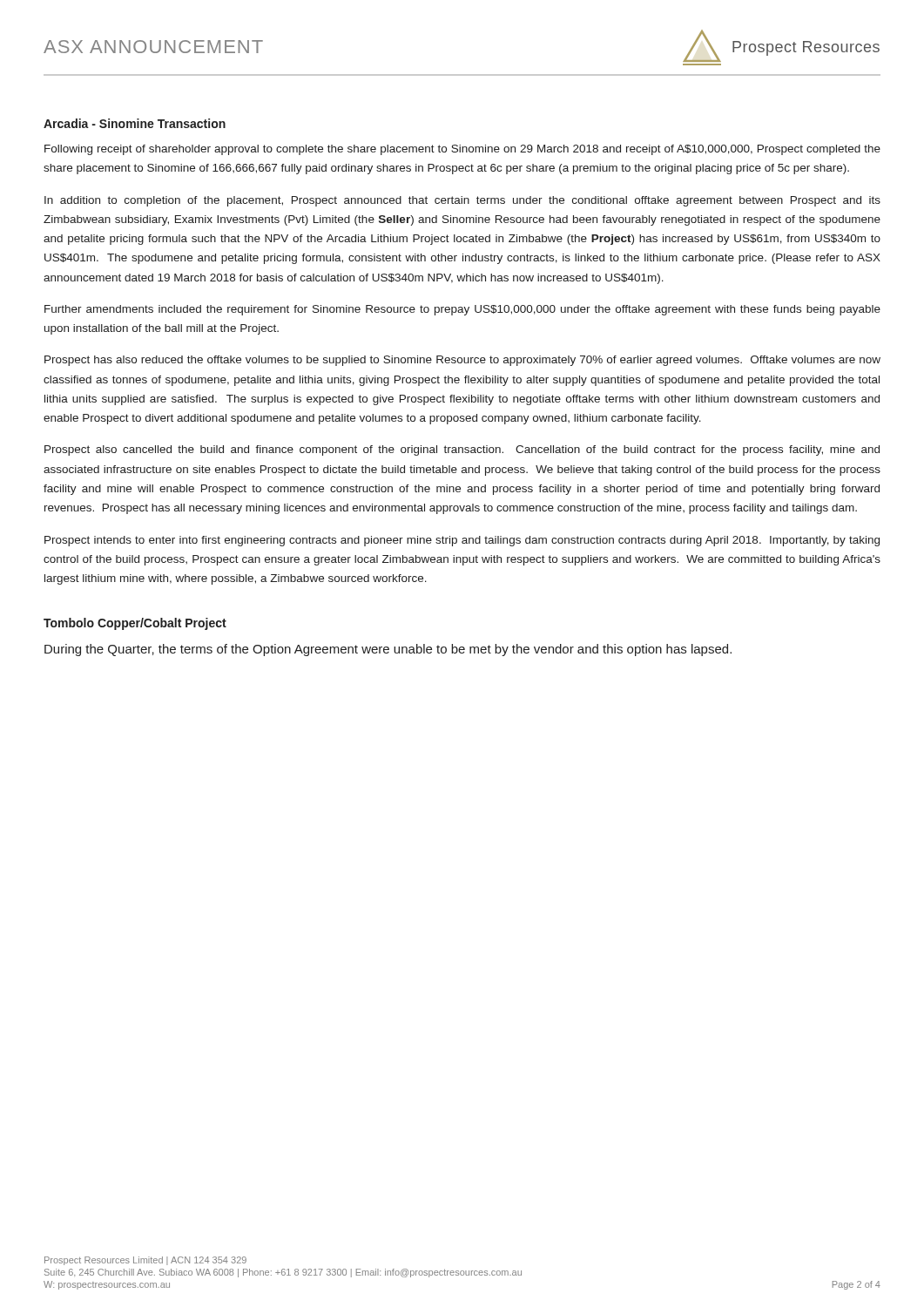Viewport: 924px width, 1307px height.
Task: Click on the section header containing "Arcadia - Sinomine Transaction"
Action: point(135,124)
